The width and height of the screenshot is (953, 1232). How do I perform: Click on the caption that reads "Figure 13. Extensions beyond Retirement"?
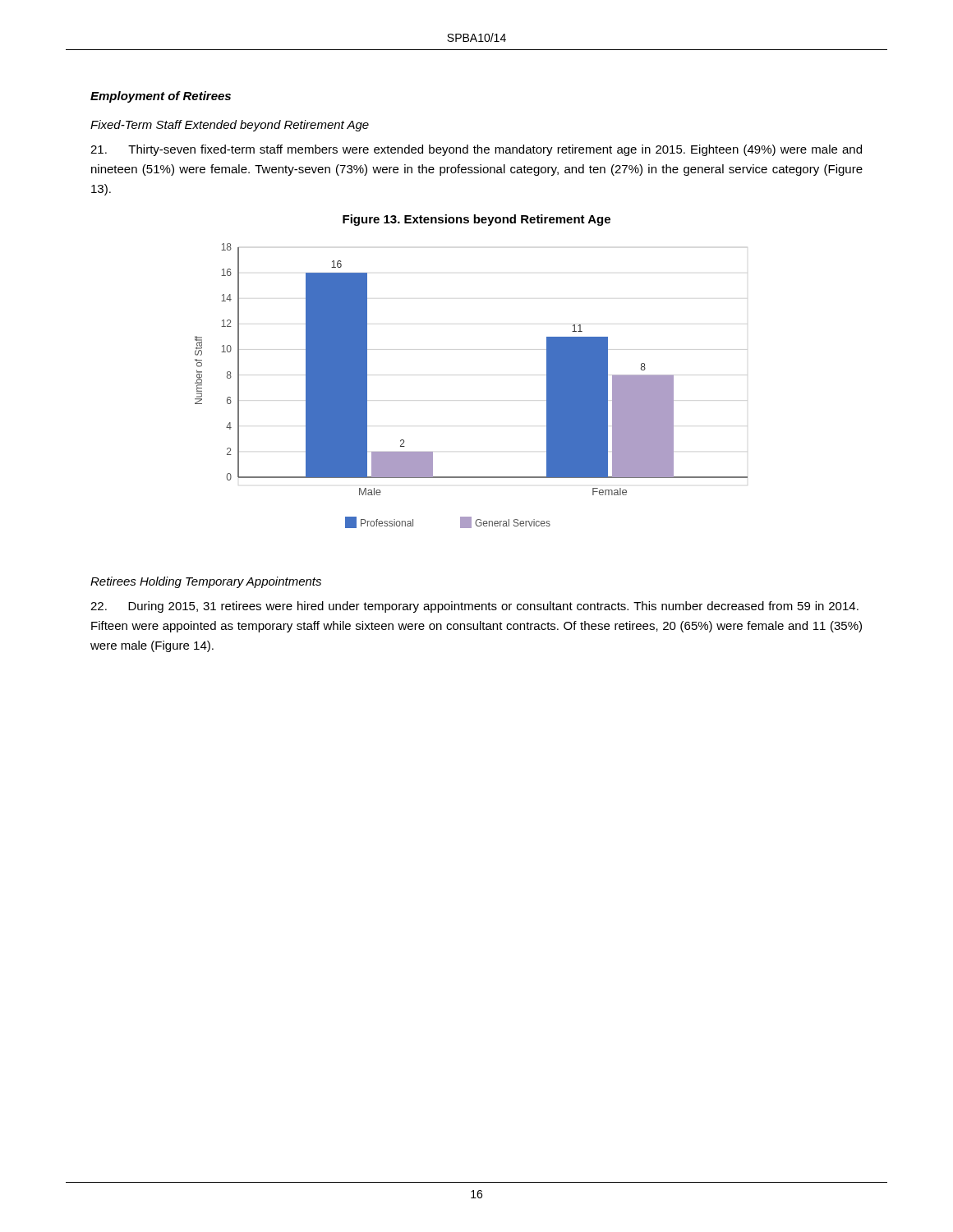tap(476, 219)
